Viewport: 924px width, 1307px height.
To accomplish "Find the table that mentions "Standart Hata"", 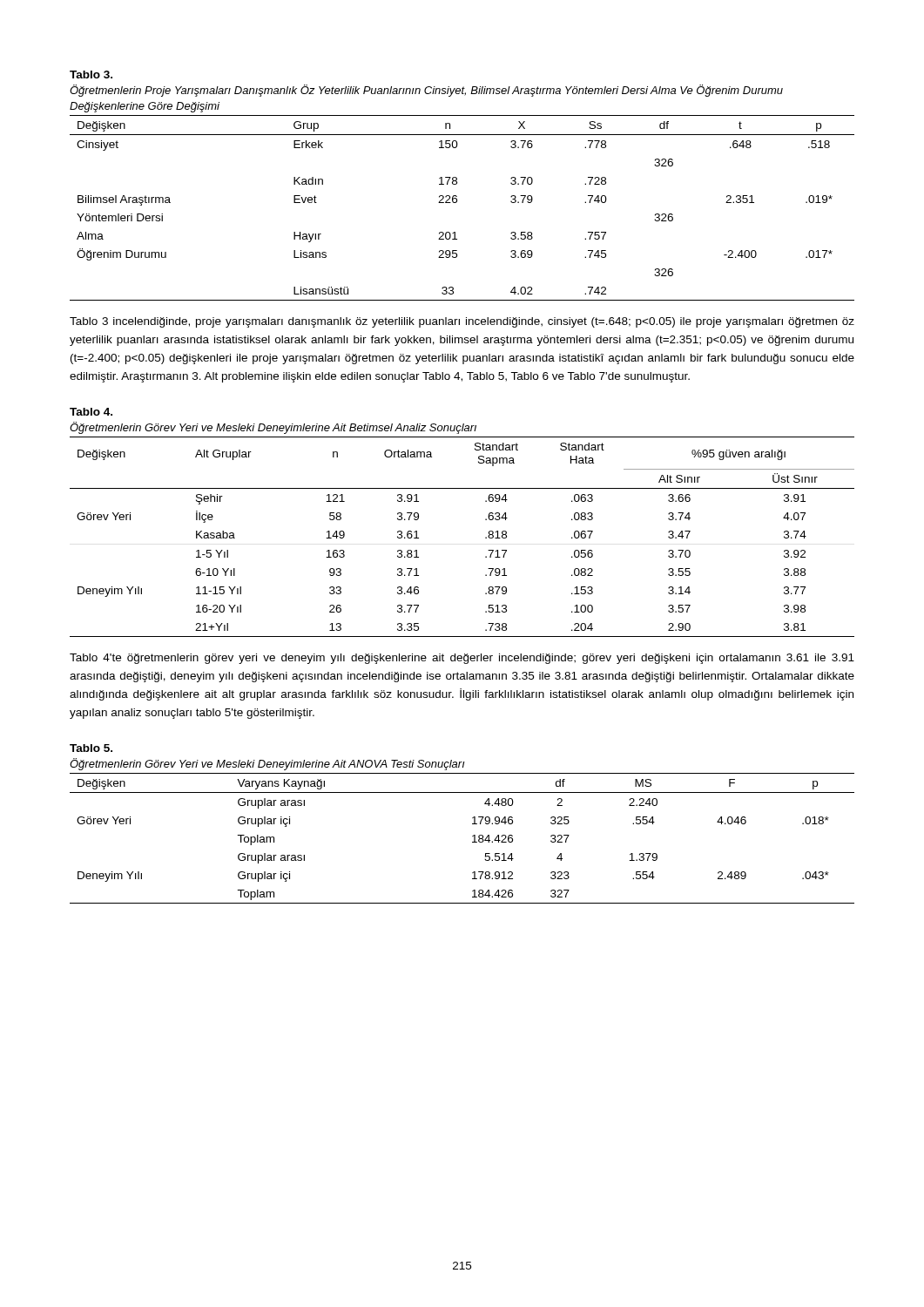I will [462, 537].
